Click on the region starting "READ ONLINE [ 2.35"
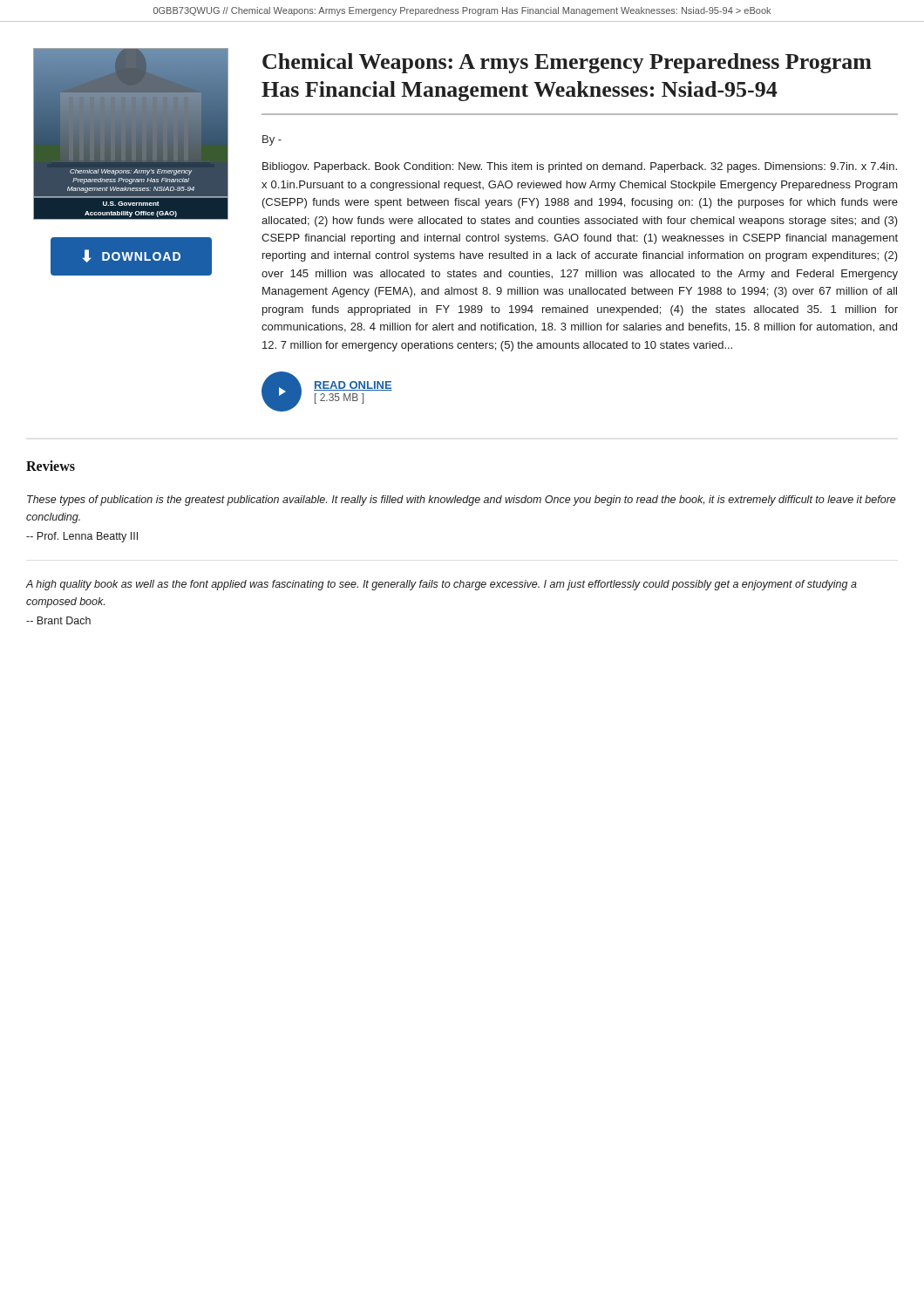This screenshot has height=1308, width=924. coord(353,391)
